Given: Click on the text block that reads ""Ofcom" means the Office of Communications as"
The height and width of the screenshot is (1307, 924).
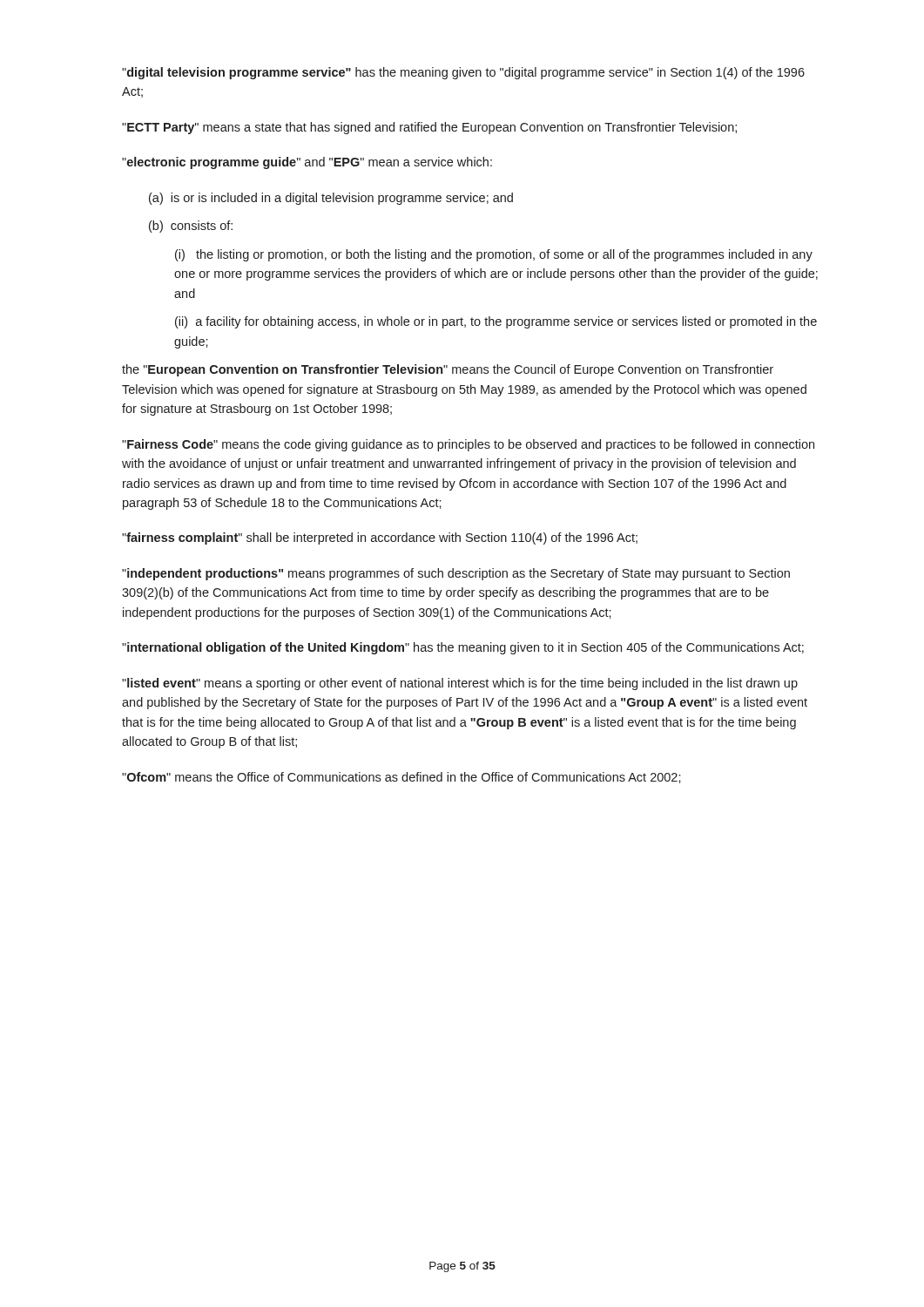Looking at the screenshot, I should [402, 777].
